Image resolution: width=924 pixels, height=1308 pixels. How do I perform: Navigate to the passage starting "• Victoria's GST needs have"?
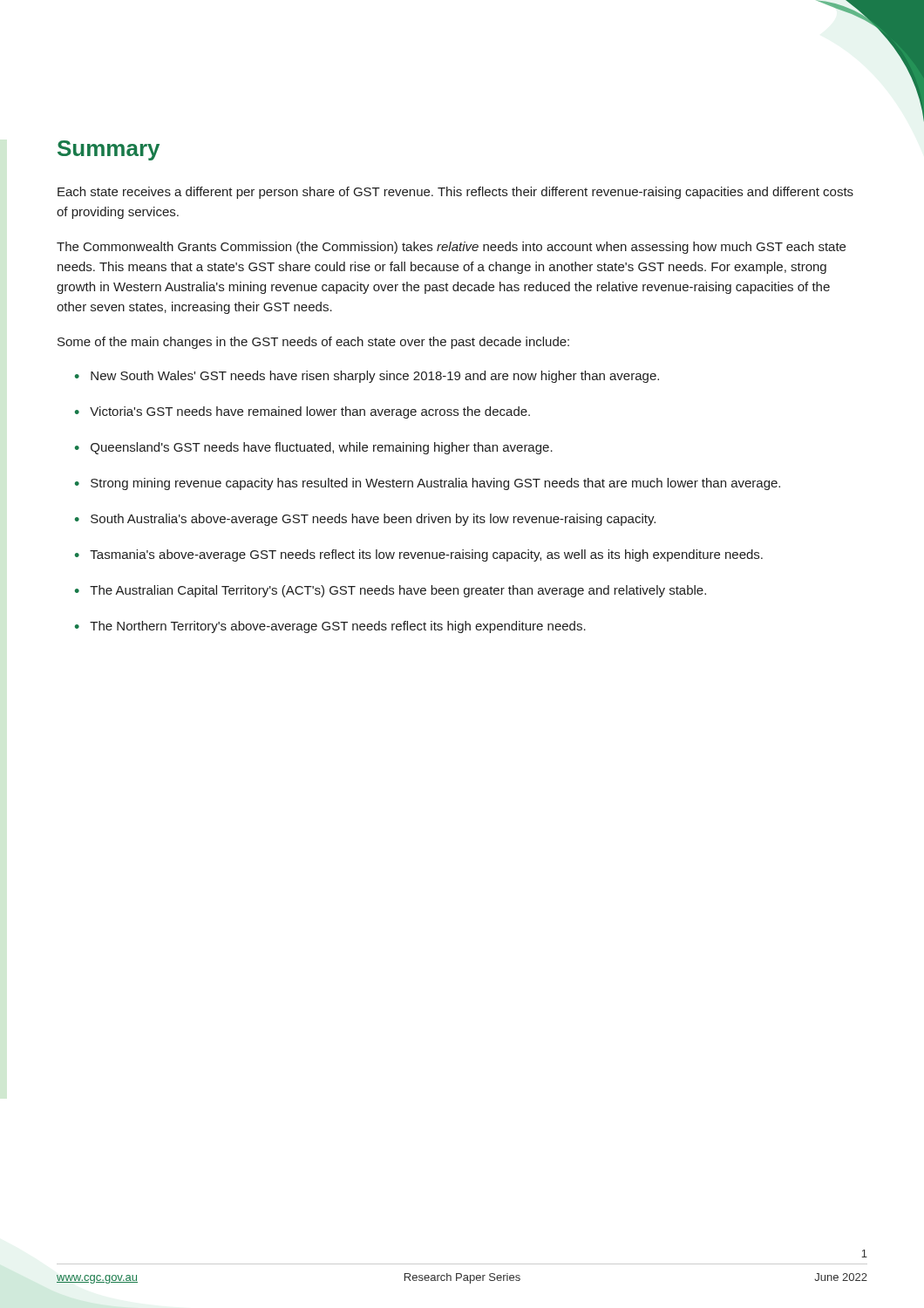point(455,413)
